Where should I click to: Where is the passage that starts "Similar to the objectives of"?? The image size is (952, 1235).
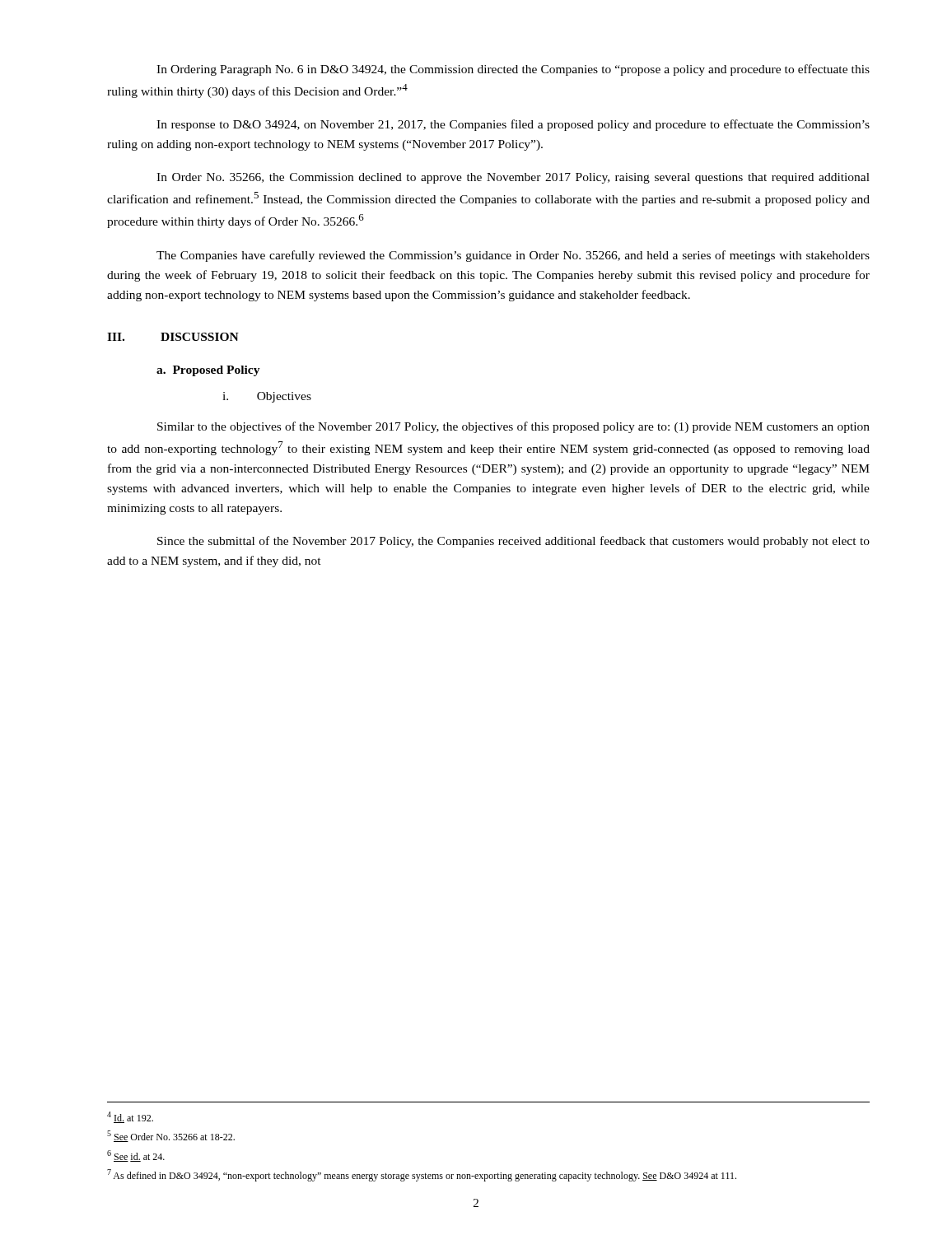point(488,467)
